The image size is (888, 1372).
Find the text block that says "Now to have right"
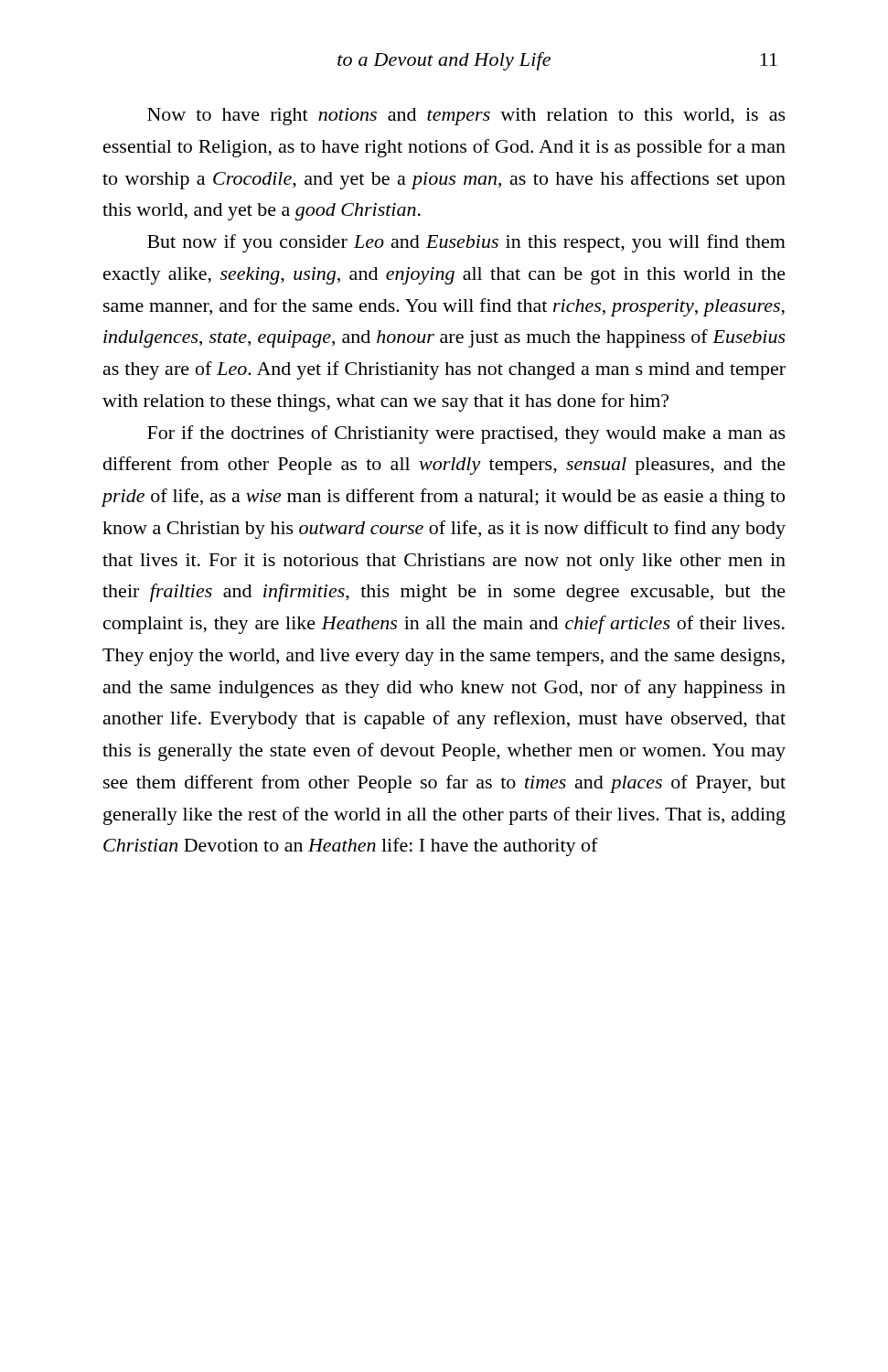coord(444,162)
